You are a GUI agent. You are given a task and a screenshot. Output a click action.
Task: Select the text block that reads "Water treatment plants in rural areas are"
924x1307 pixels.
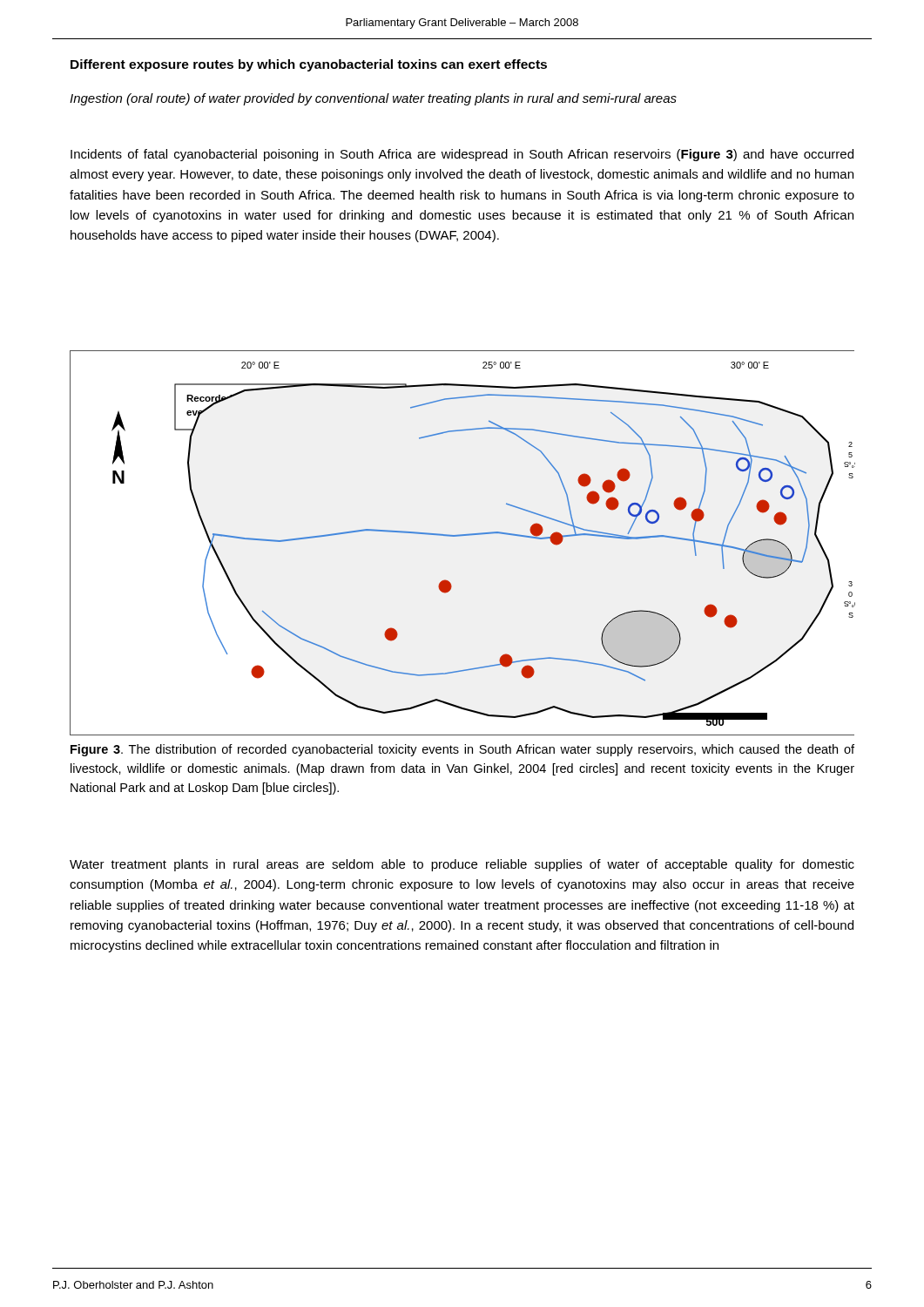tap(462, 904)
